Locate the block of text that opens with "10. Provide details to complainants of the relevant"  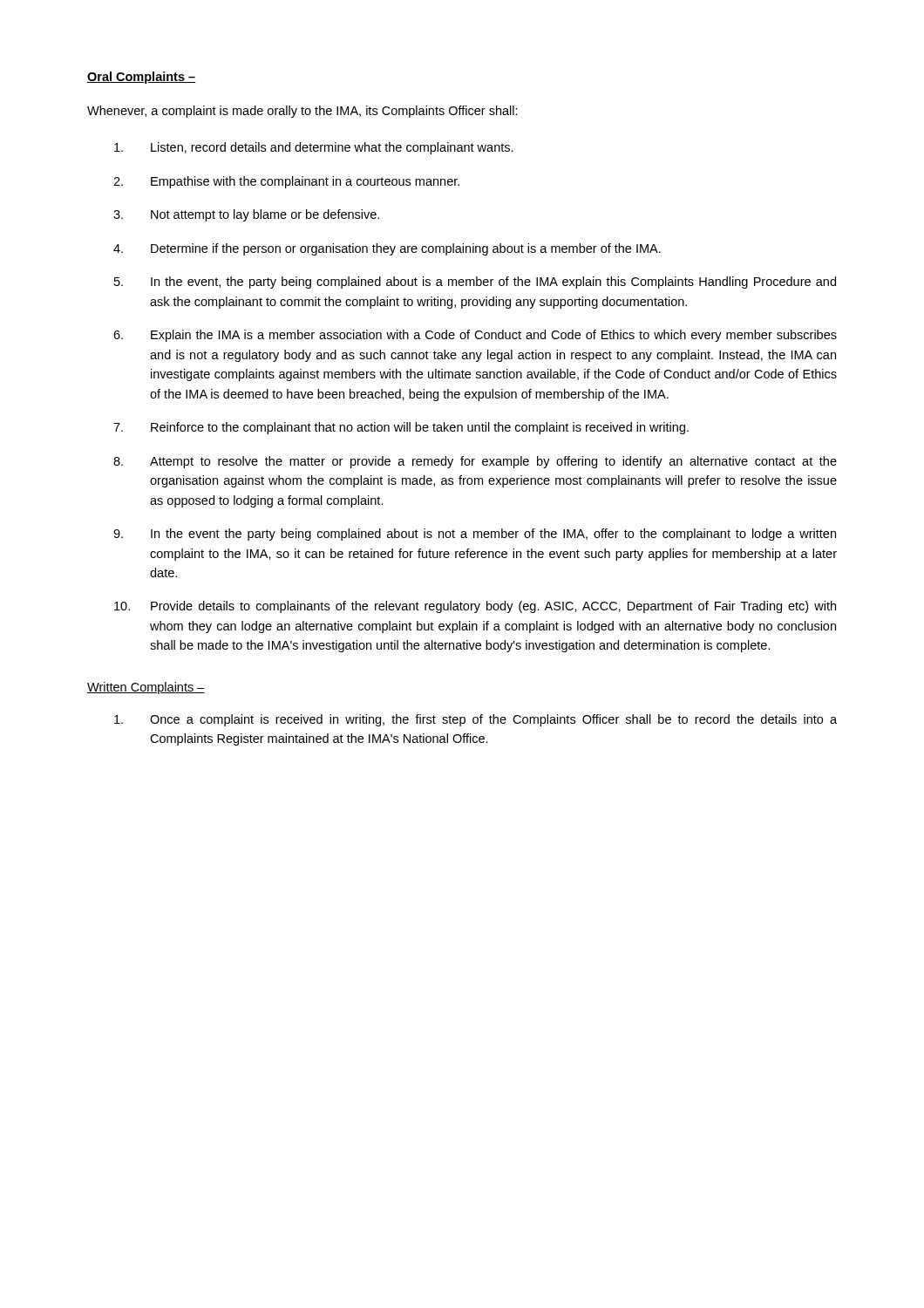462,626
